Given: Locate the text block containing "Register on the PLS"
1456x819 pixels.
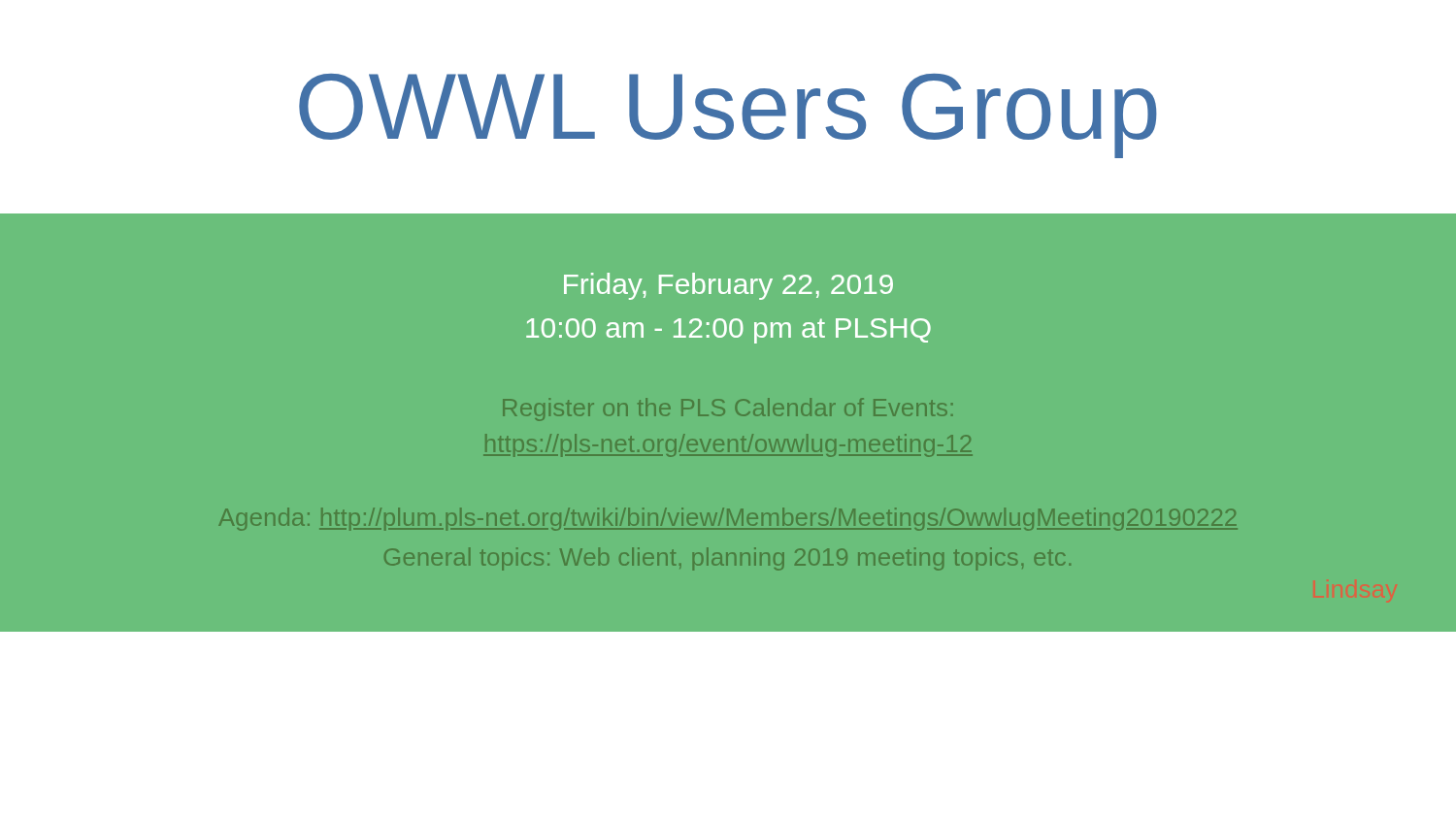Looking at the screenshot, I should pyautogui.click(x=728, y=423).
